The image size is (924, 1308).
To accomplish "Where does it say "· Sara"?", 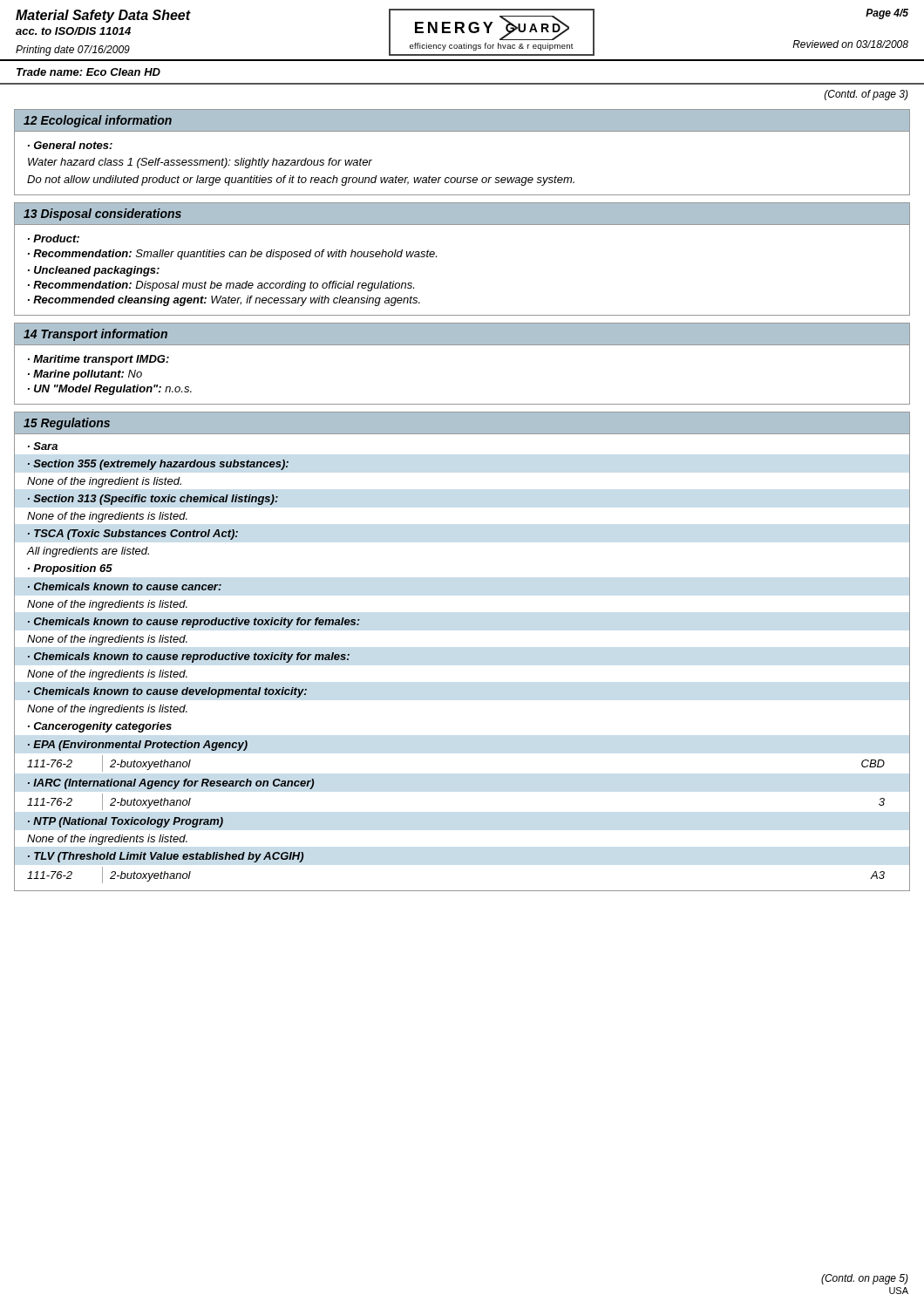I will pyautogui.click(x=42, y=446).
